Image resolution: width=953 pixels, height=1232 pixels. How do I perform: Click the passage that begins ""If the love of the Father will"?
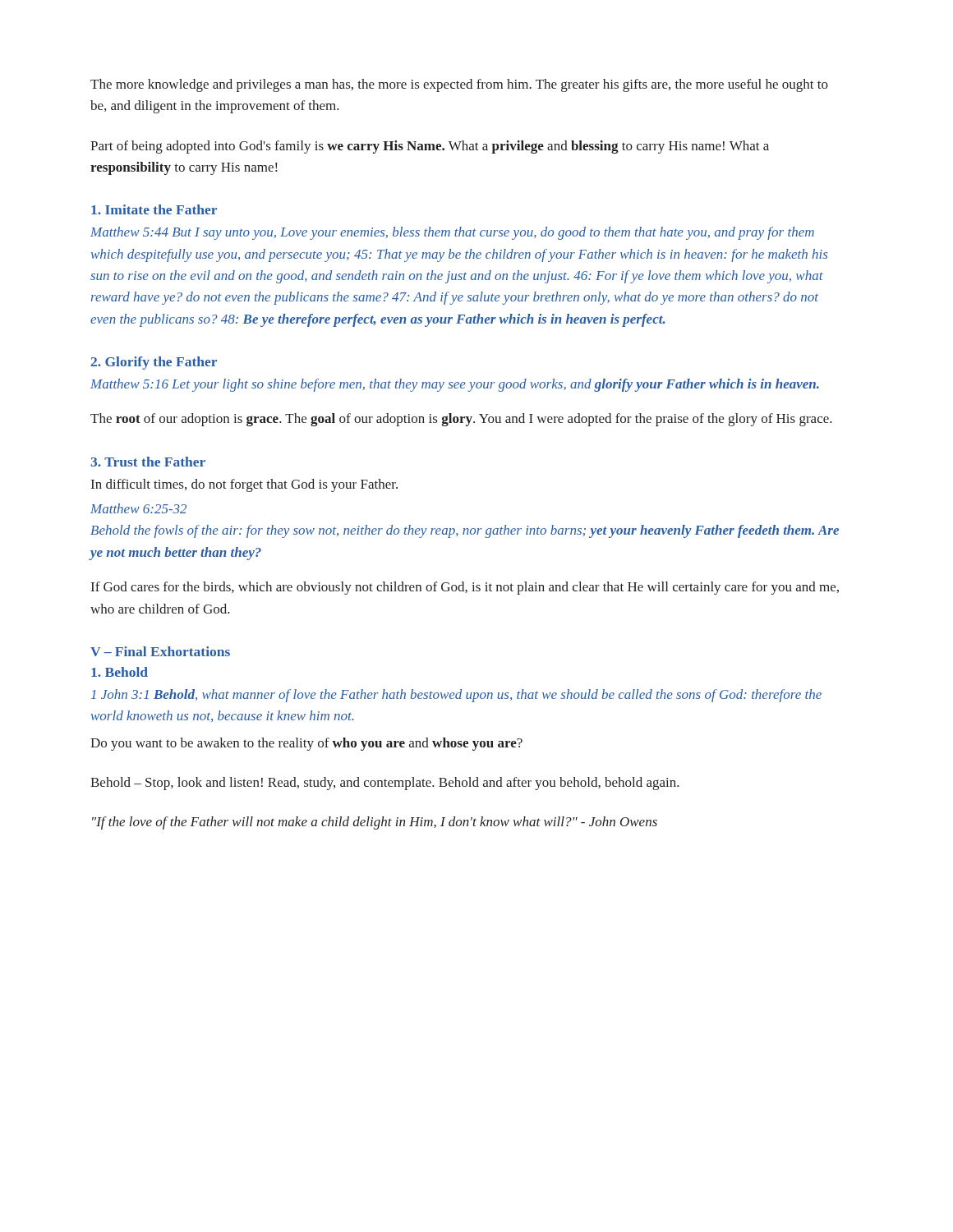point(374,822)
